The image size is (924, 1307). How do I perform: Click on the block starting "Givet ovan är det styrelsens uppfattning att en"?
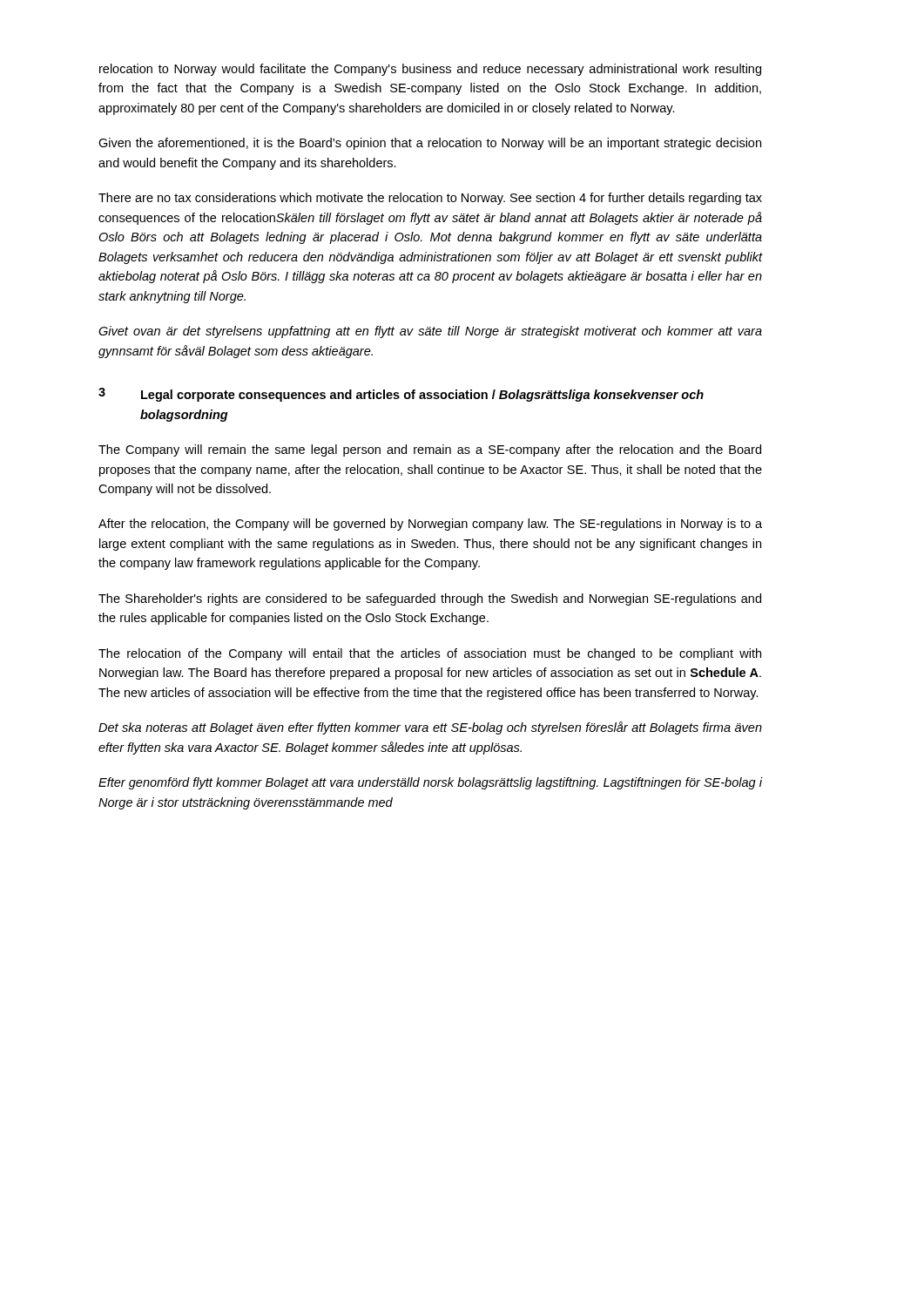pos(430,341)
